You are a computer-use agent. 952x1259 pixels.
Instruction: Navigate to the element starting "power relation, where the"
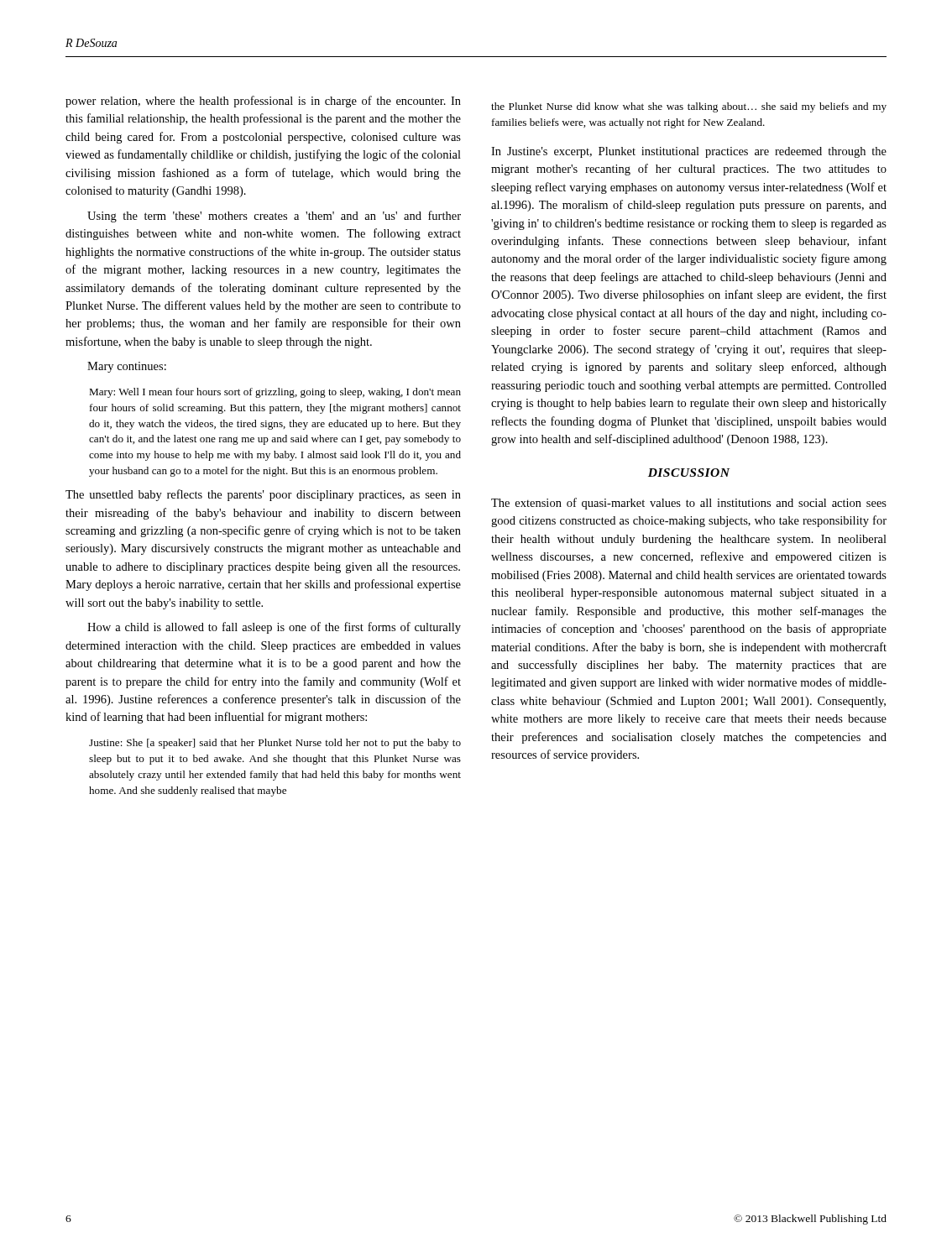[263, 234]
